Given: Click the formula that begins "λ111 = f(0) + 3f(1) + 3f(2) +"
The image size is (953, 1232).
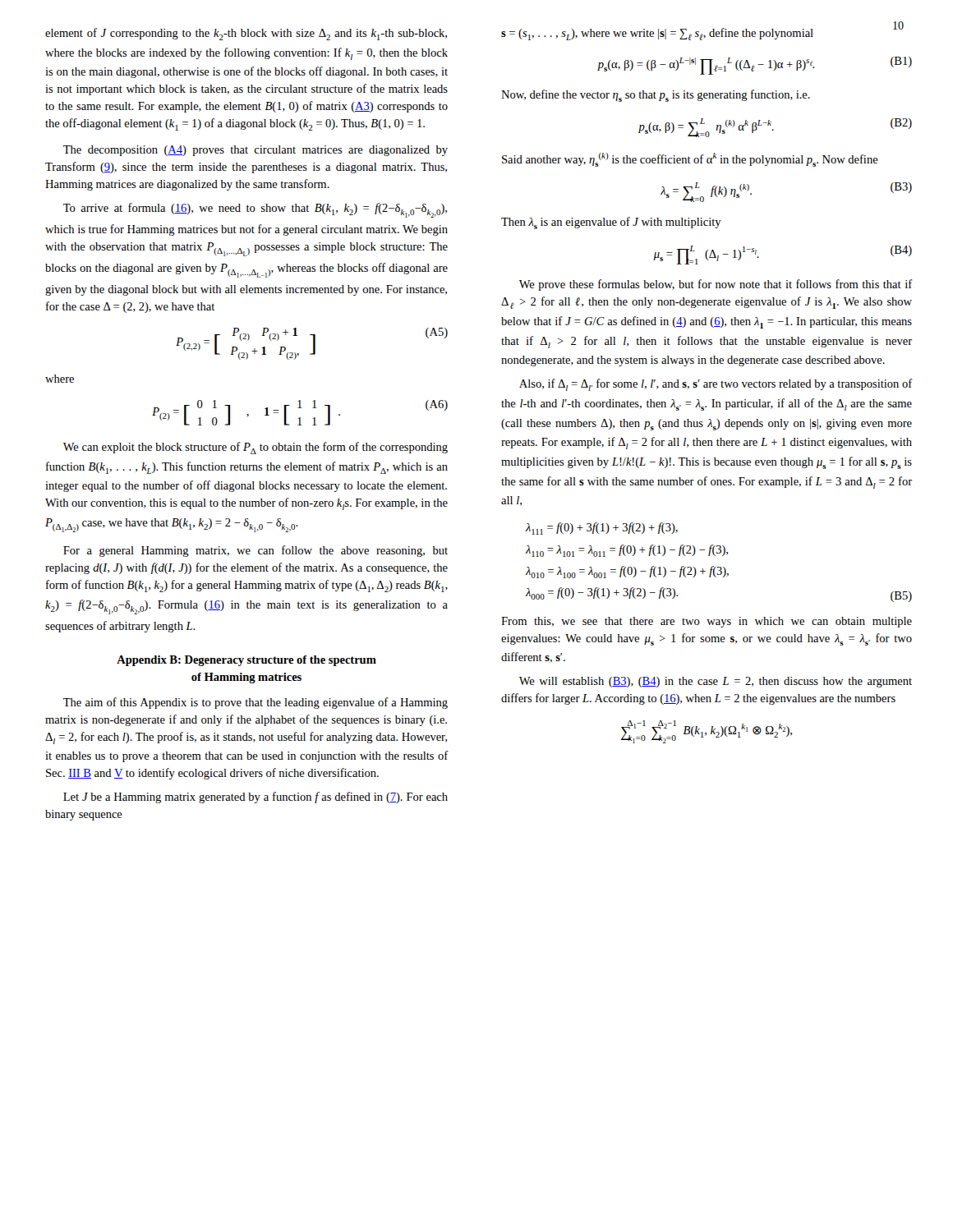Looking at the screenshot, I should tap(707, 561).
